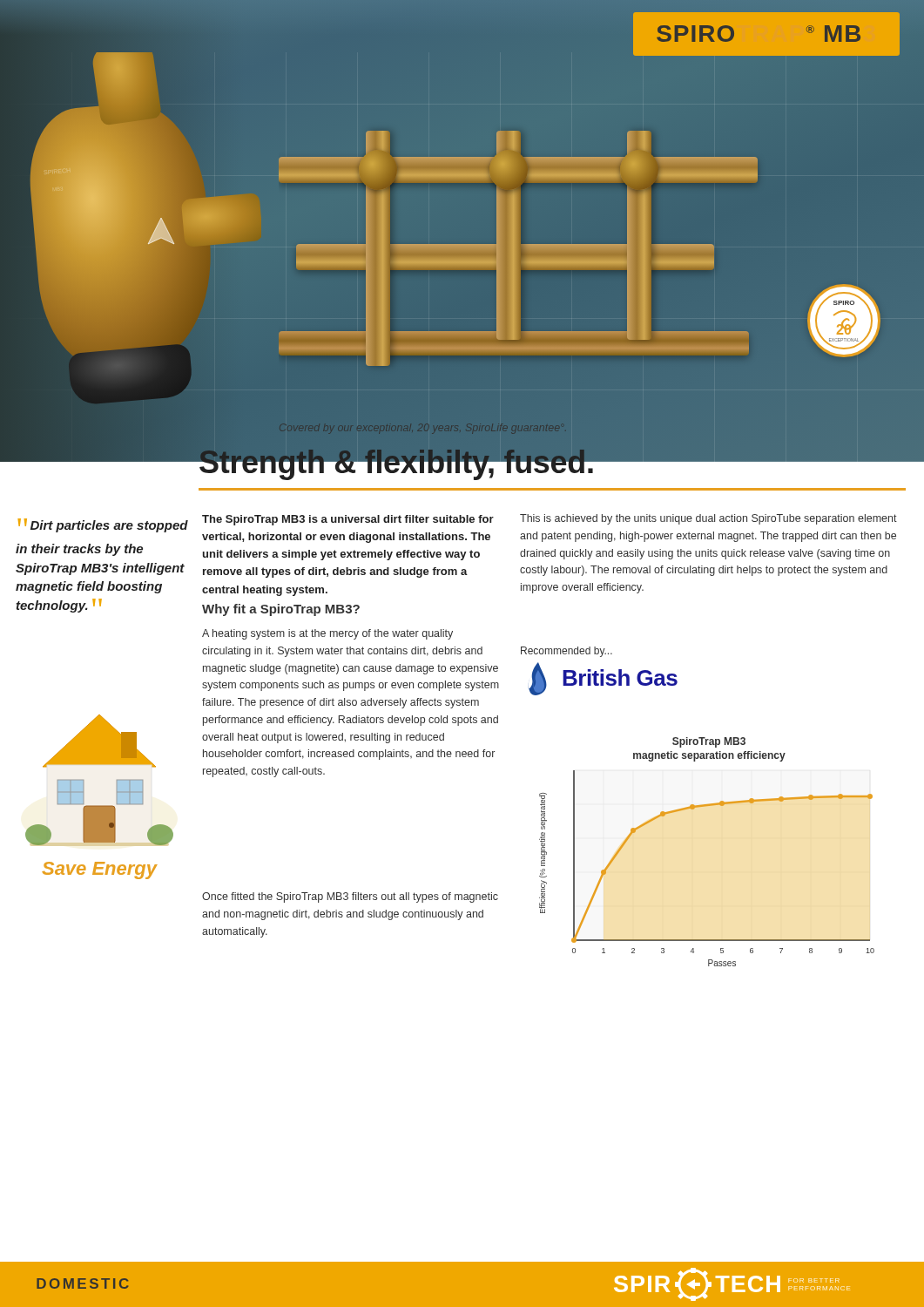Find the bar chart

[709, 857]
